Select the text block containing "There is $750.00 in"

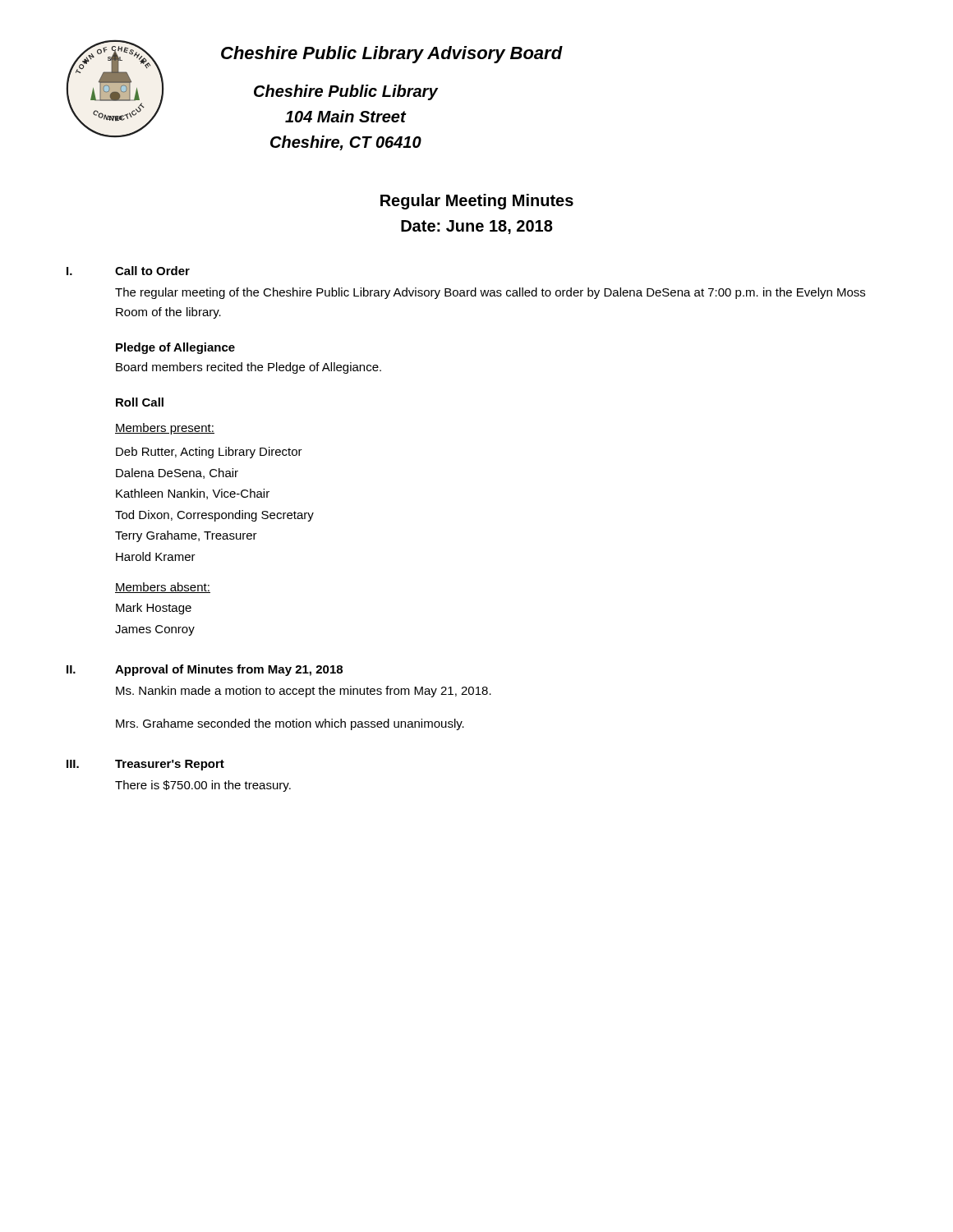pyautogui.click(x=203, y=785)
